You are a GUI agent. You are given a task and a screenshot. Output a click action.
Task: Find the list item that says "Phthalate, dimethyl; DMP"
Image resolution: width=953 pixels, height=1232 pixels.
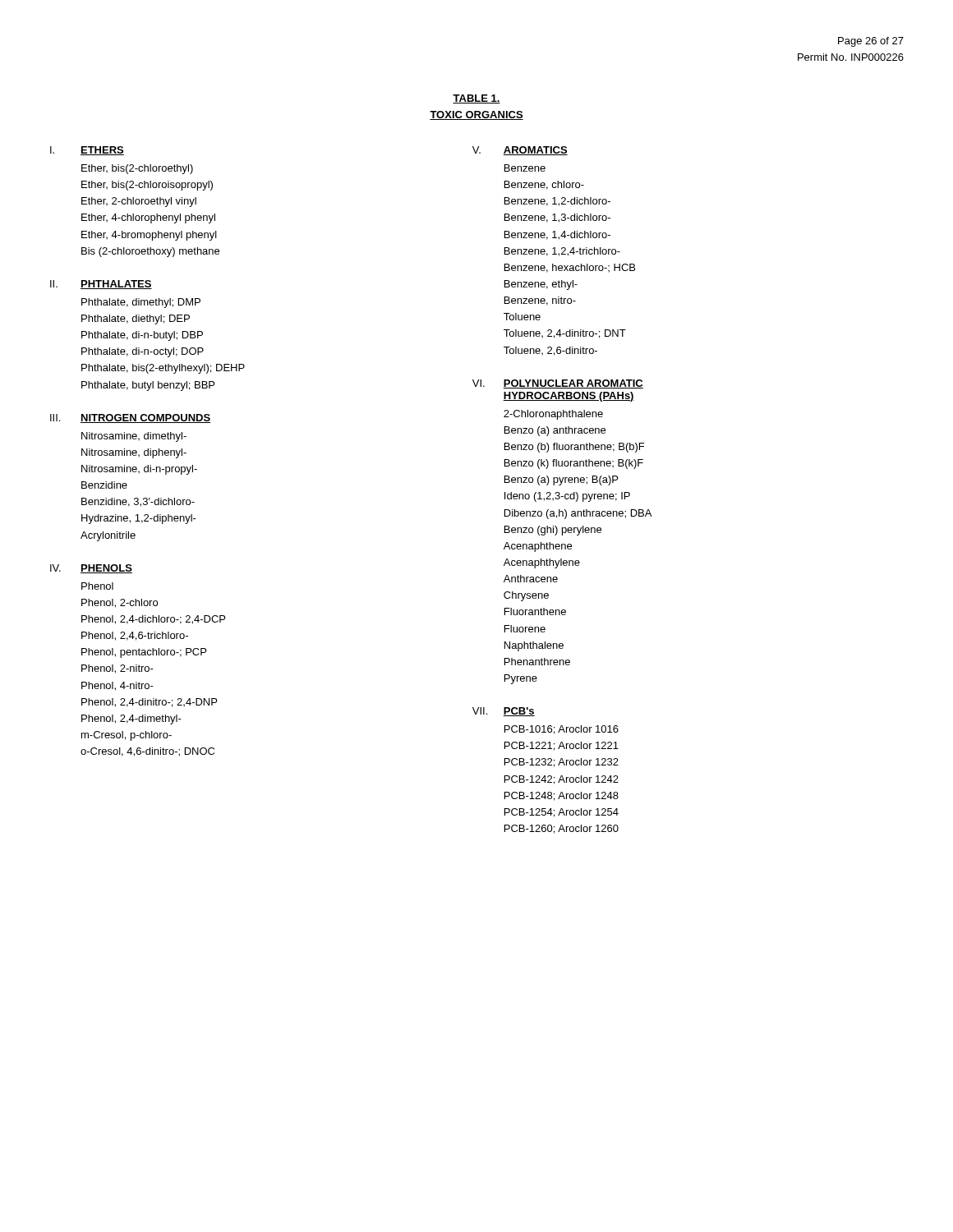[x=141, y=302]
